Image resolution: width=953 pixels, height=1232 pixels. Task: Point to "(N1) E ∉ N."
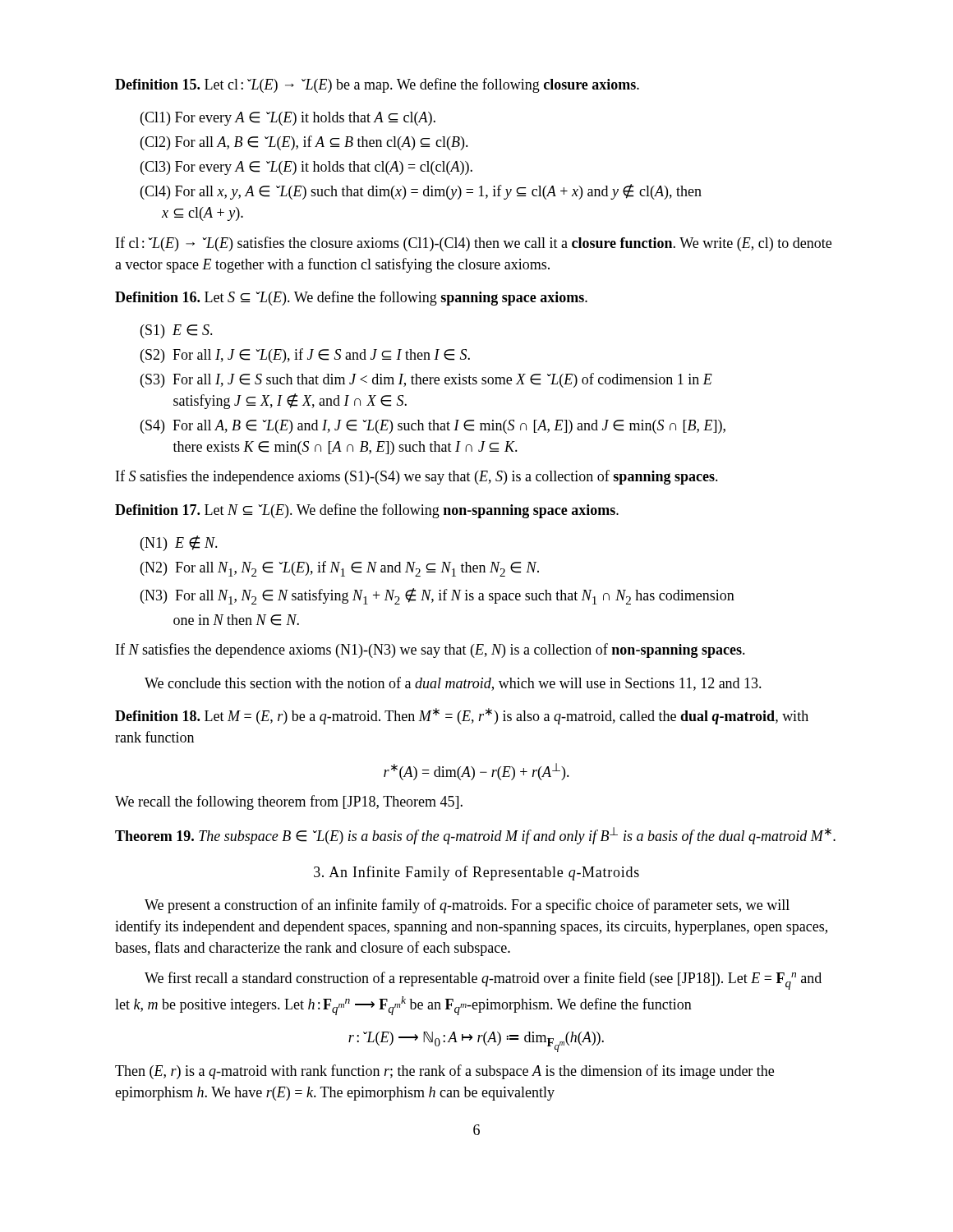tap(179, 543)
